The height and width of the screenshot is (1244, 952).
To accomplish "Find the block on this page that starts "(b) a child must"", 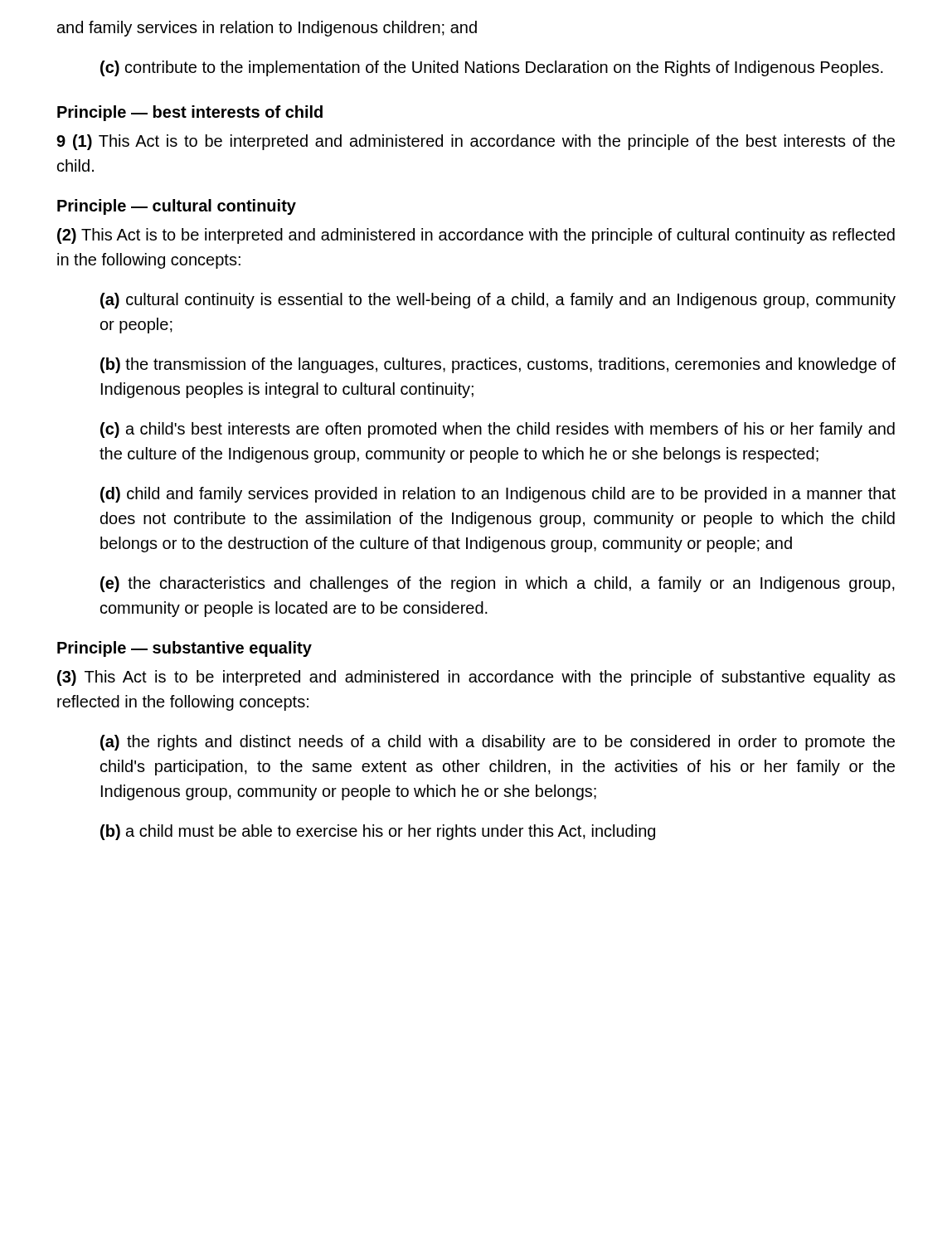I will 378,831.
